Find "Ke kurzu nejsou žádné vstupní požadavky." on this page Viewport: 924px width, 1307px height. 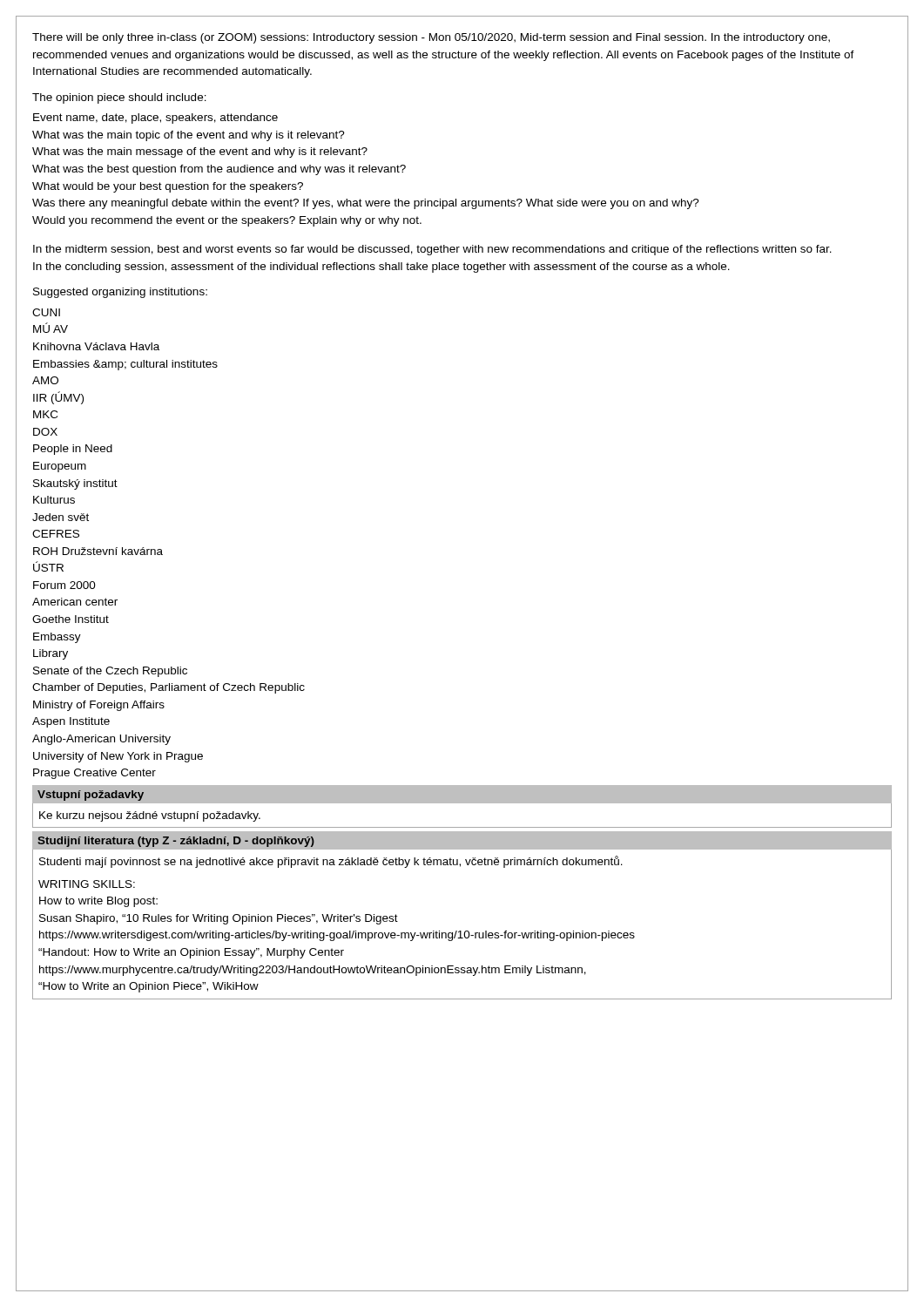click(150, 815)
